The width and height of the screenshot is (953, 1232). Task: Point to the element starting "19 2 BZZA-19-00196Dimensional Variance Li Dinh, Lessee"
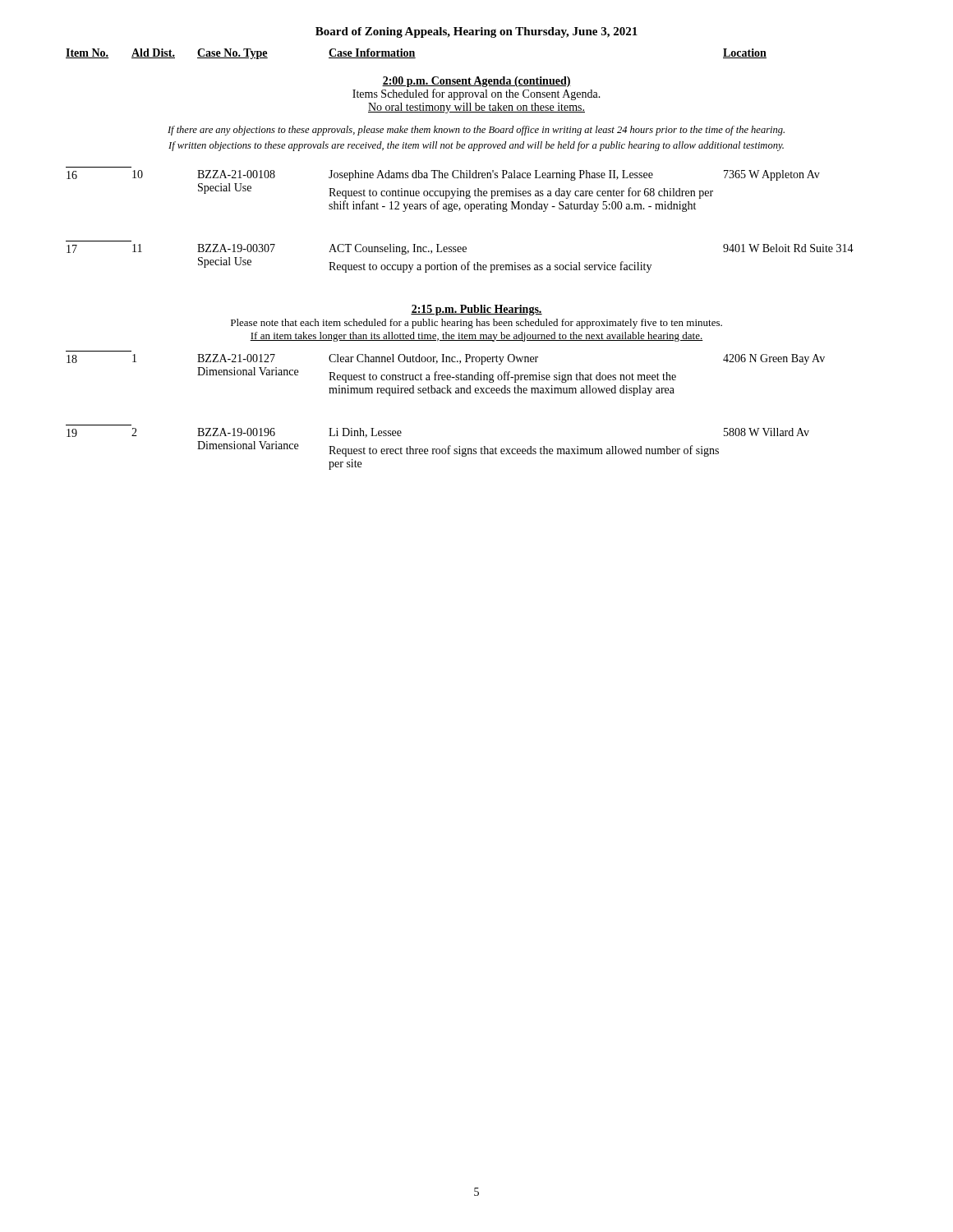[x=476, y=450]
